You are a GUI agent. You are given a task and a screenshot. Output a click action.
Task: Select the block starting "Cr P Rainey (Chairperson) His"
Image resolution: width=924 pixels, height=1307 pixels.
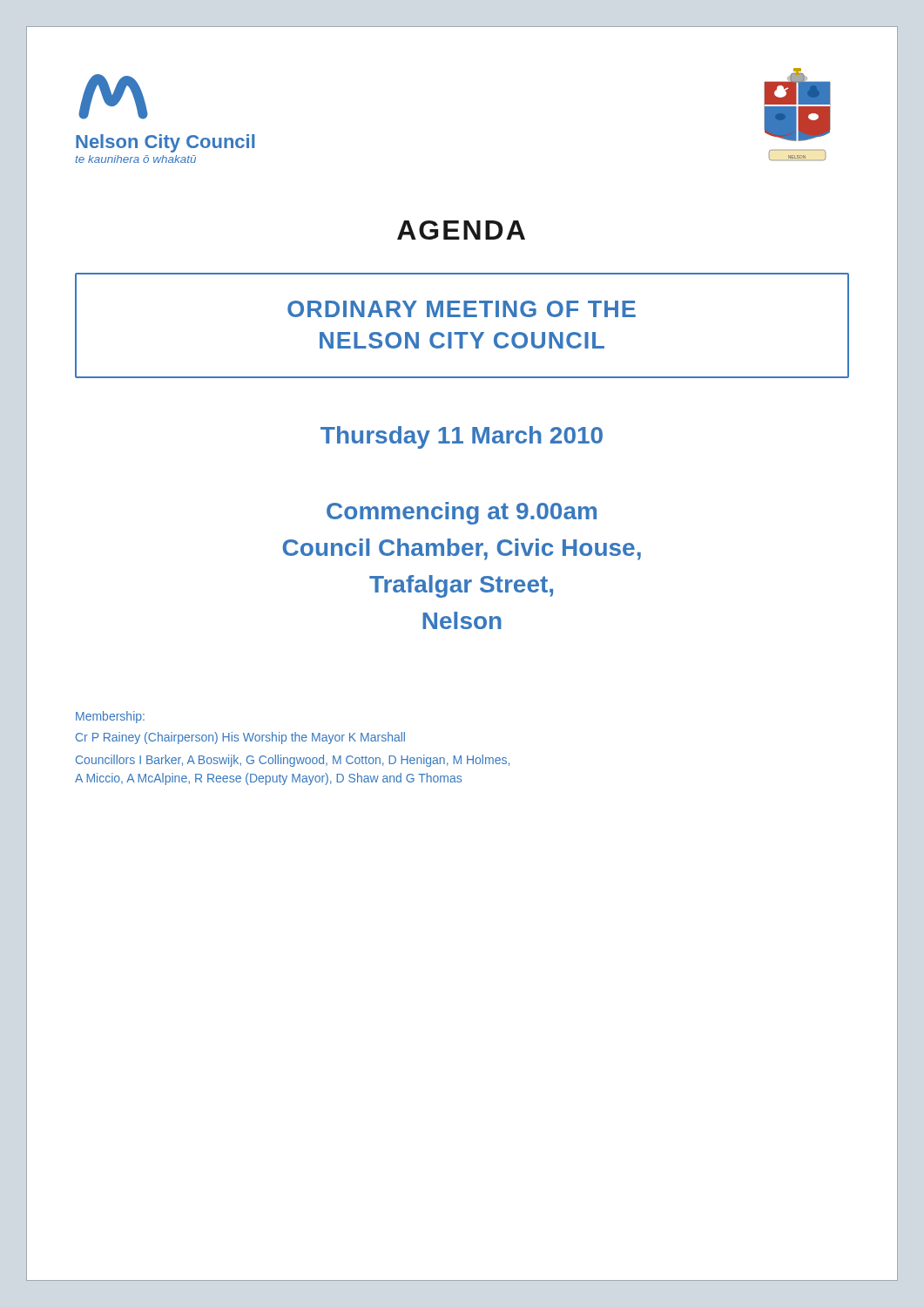click(240, 737)
